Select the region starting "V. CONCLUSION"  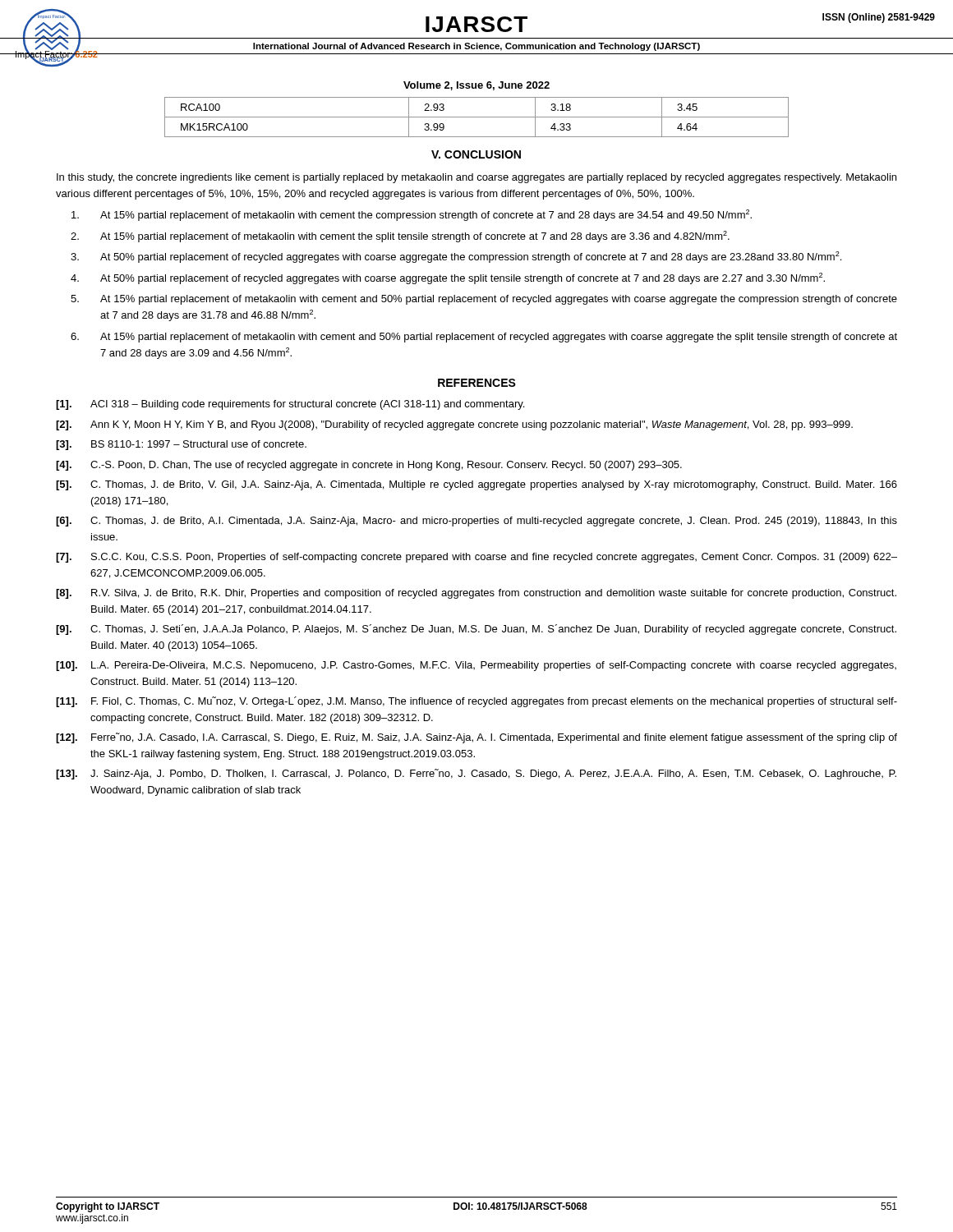tap(476, 154)
